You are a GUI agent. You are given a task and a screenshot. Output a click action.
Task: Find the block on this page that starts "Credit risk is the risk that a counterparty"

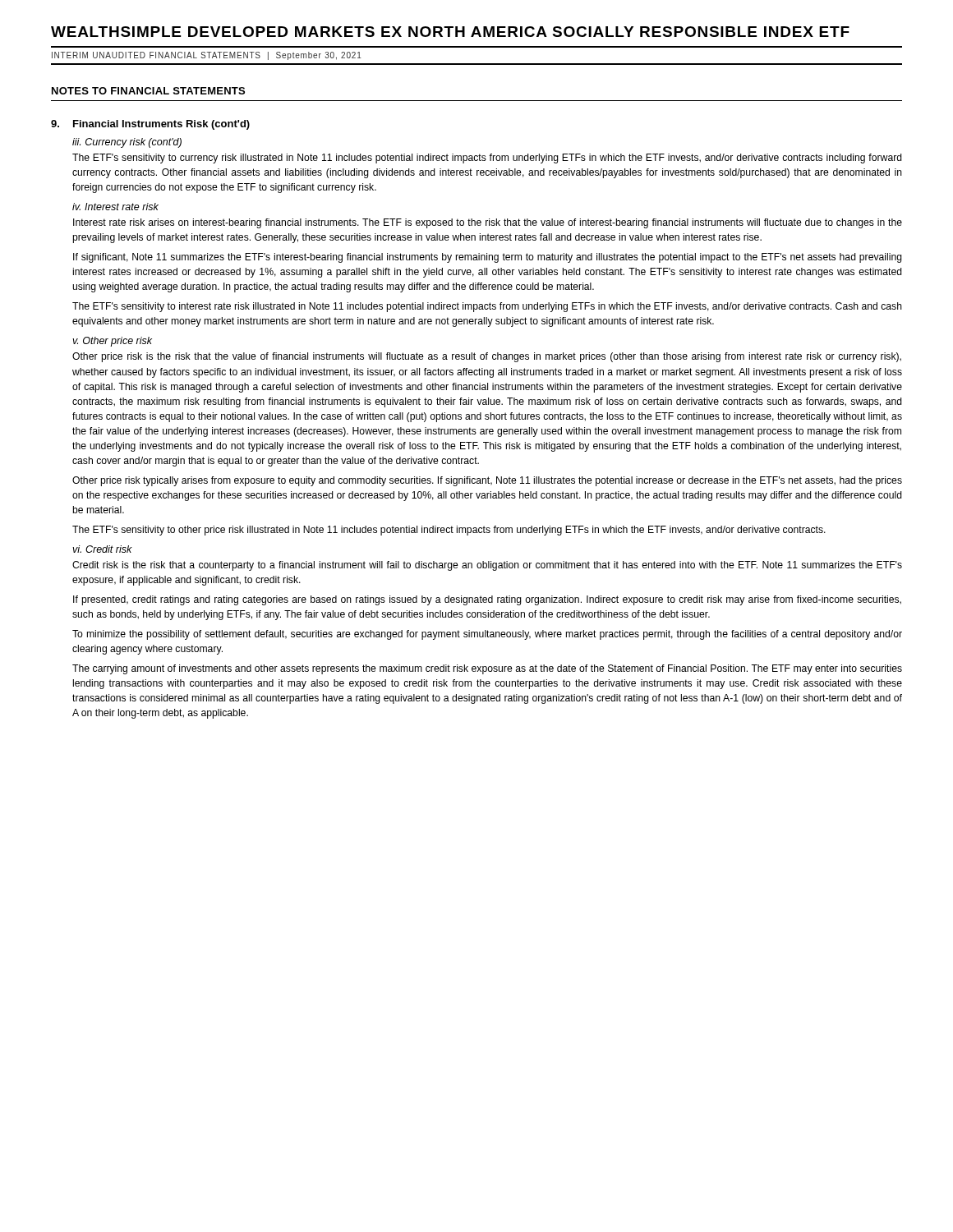point(487,573)
